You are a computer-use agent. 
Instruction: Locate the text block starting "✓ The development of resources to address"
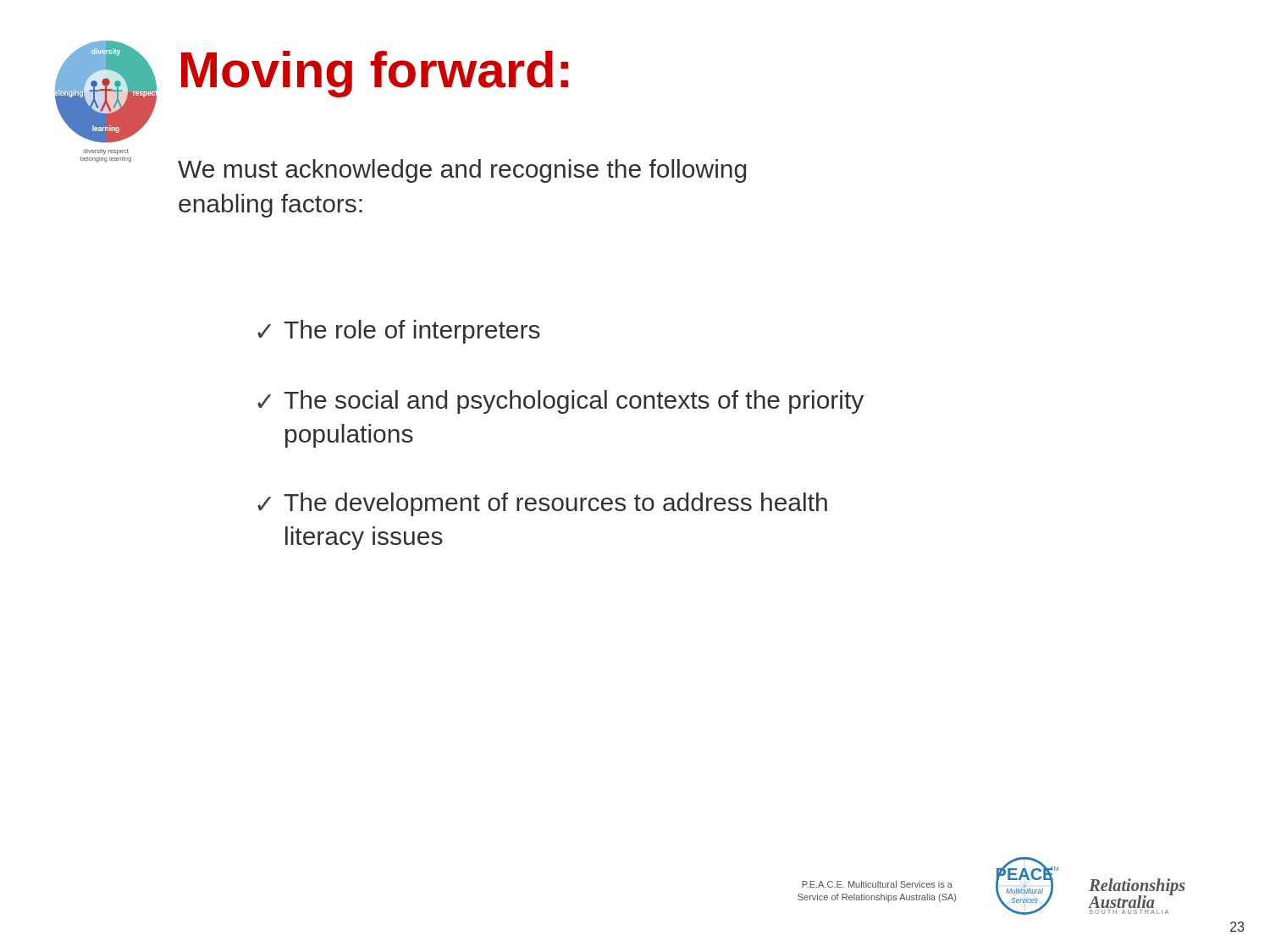coord(541,520)
